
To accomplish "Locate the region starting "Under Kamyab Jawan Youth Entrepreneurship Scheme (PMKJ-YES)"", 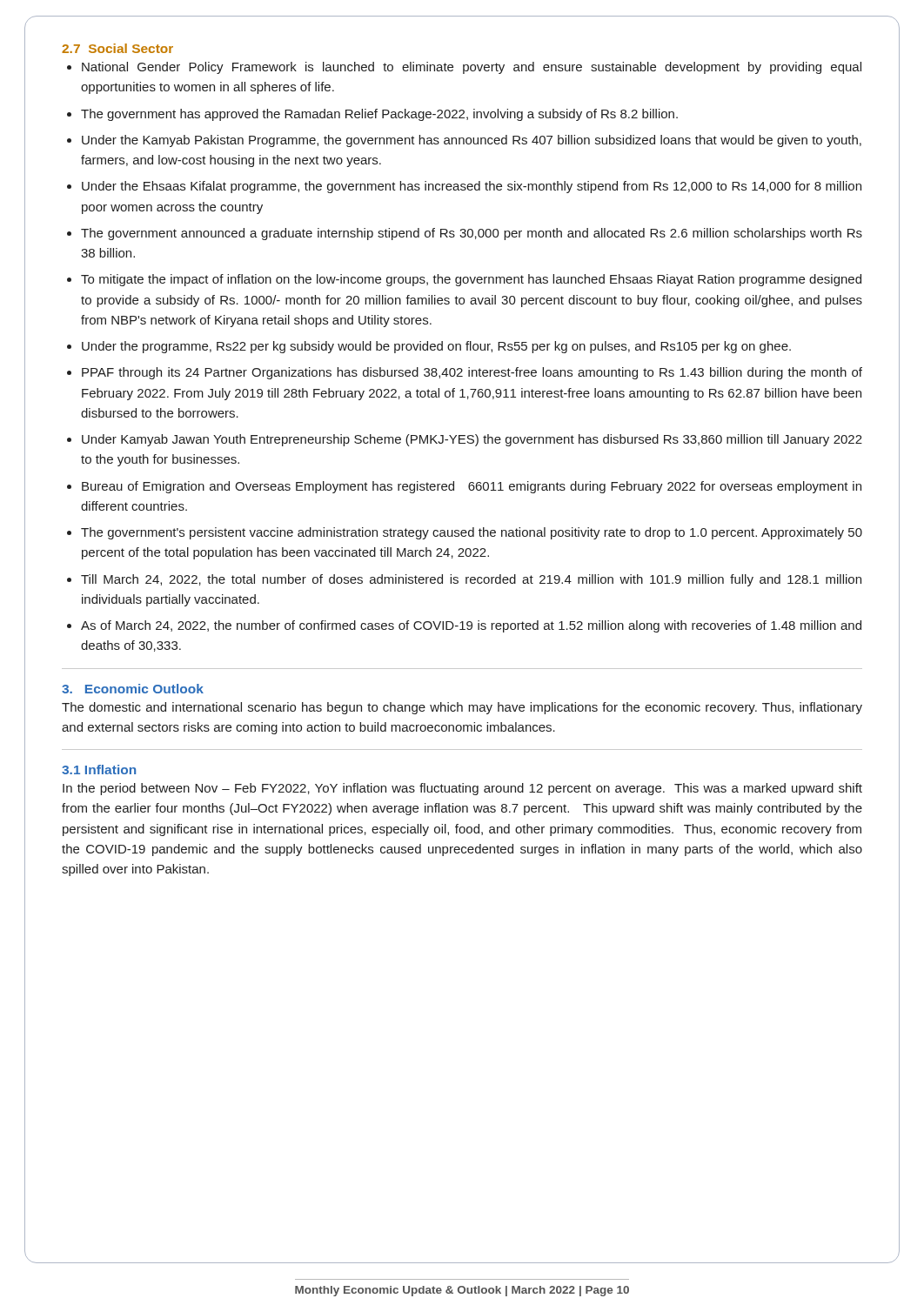I will click(x=472, y=449).
